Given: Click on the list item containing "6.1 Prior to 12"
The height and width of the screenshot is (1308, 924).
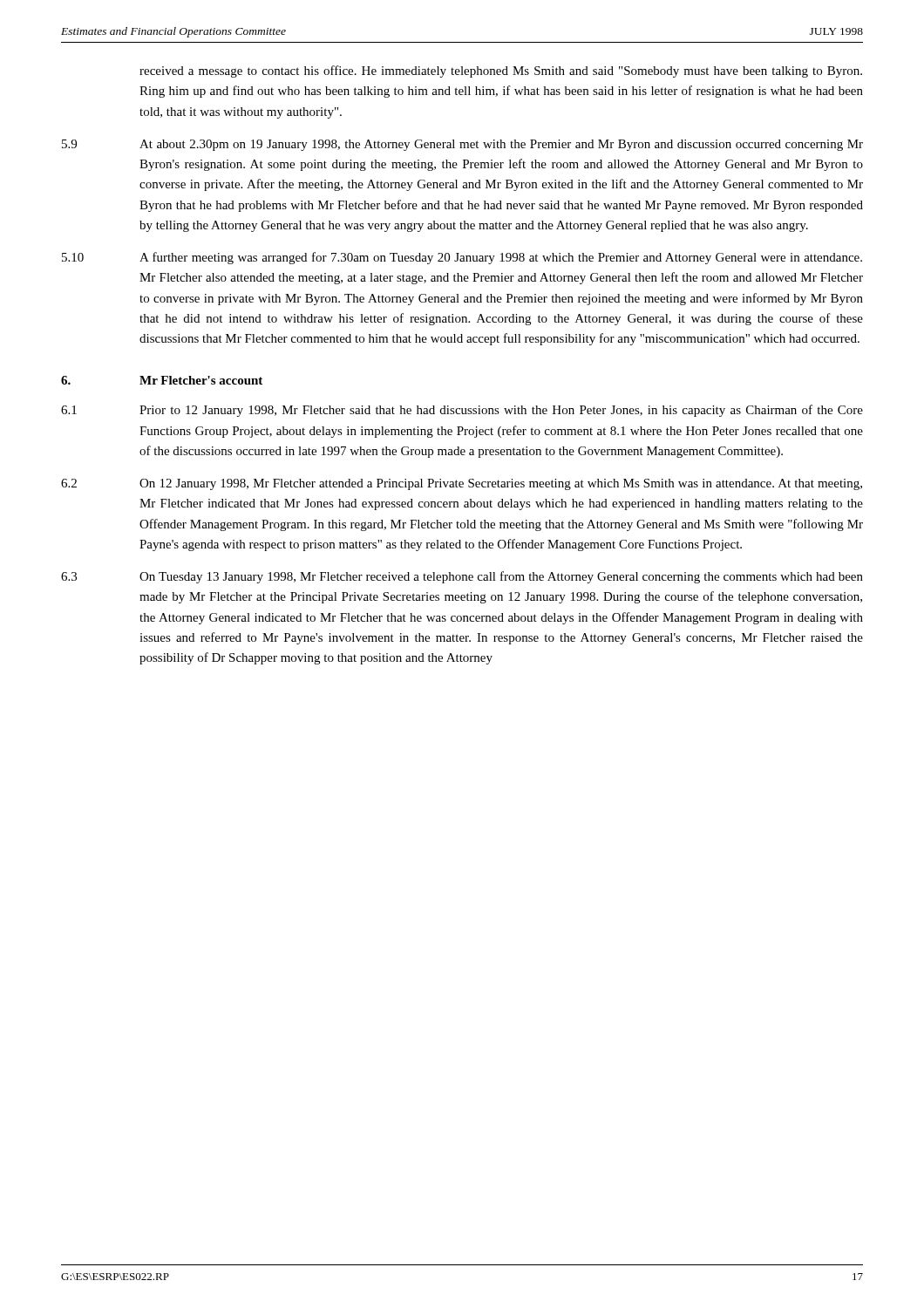Looking at the screenshot, I should coord(462,431).
